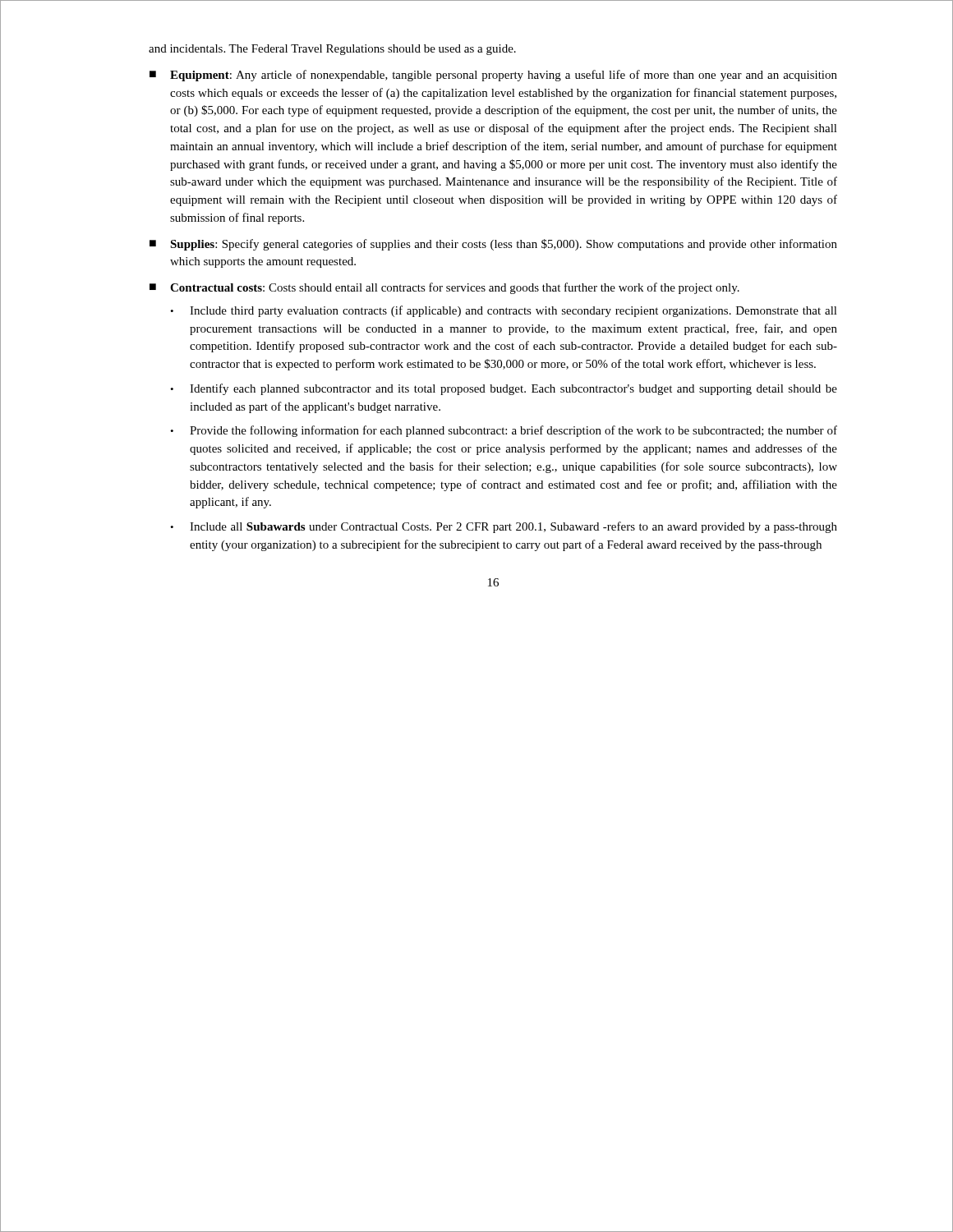Click on the block starting "■ Contractual costs:"
The height and width of the screenshot is (1232, 953).
493,420
